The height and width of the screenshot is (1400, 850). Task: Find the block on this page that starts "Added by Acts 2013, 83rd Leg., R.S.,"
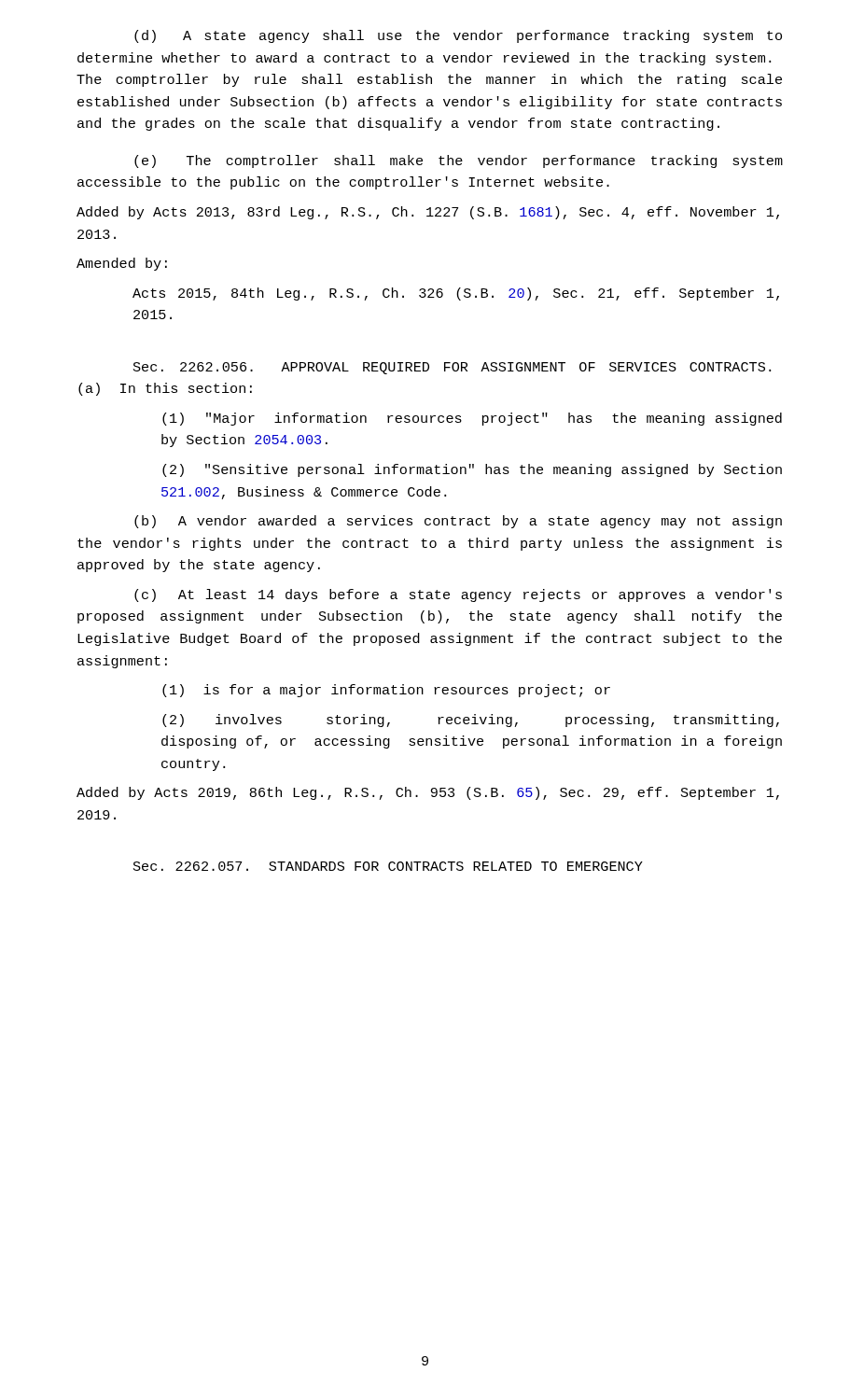430,224
